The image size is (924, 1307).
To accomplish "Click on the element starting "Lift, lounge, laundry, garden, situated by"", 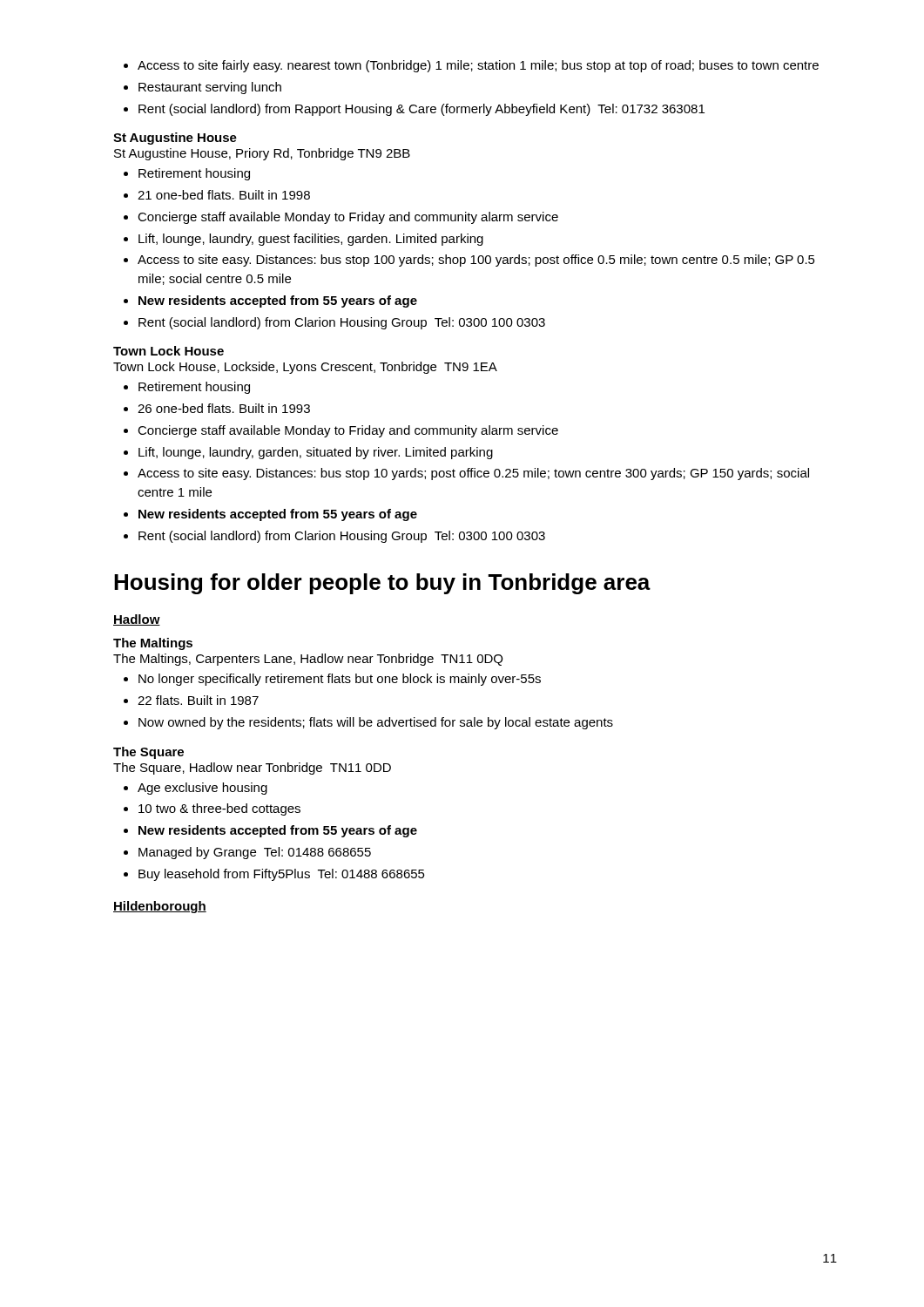I will point(487,452).
